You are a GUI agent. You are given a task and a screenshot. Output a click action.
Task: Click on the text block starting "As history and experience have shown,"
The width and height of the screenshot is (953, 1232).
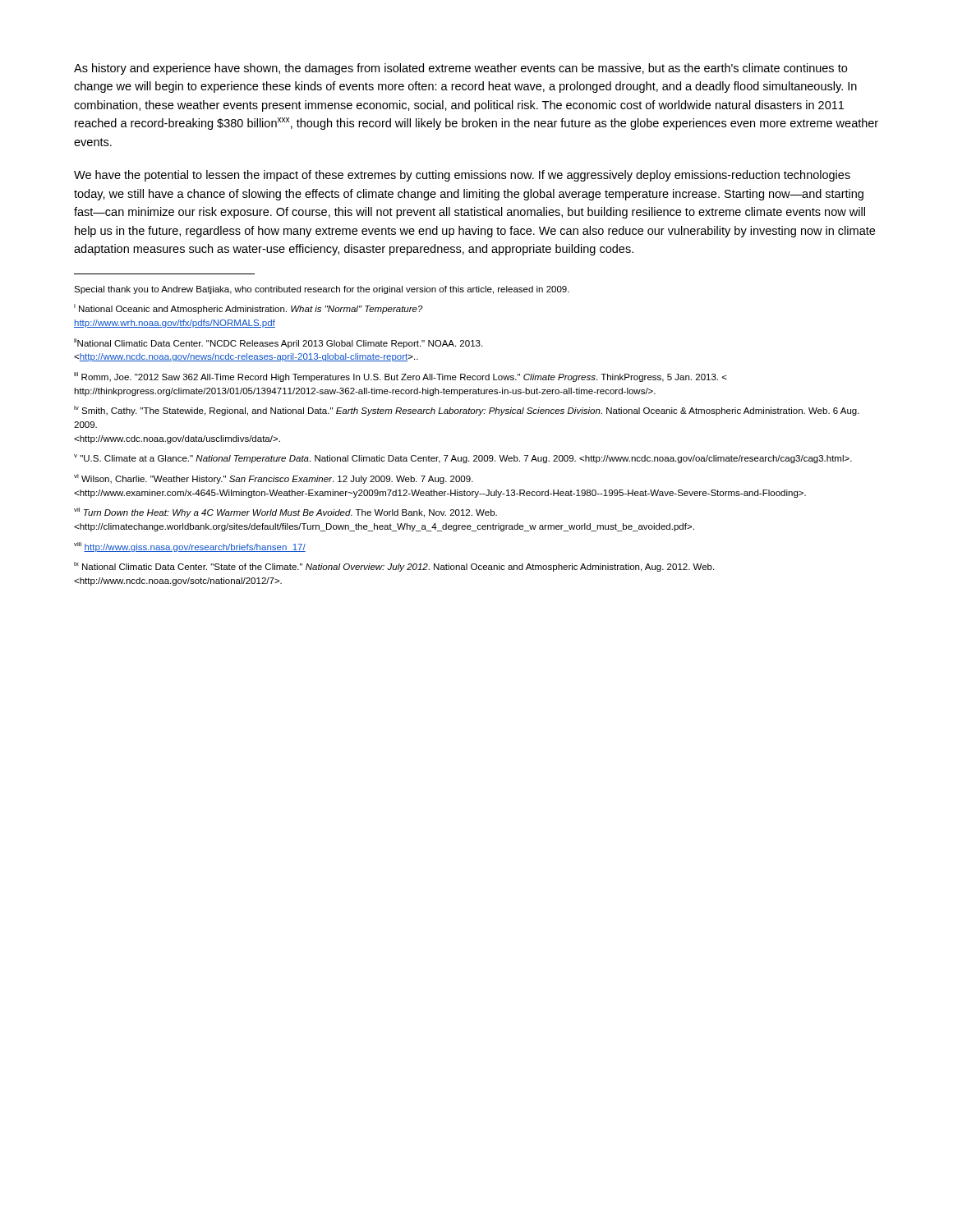coord(476,105)
